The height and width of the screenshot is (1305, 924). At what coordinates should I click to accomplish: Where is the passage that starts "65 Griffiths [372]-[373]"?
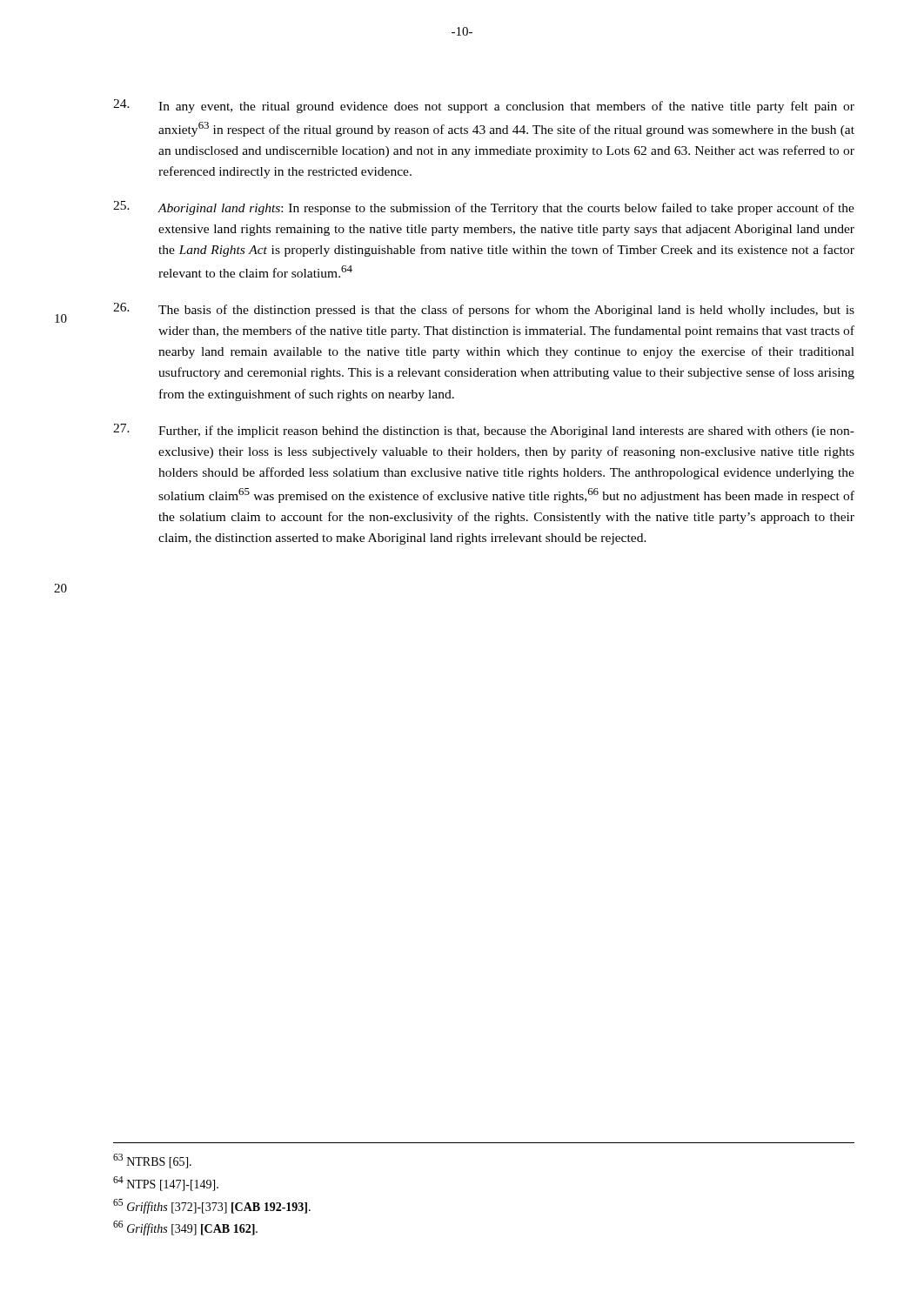click(212, 1205)
